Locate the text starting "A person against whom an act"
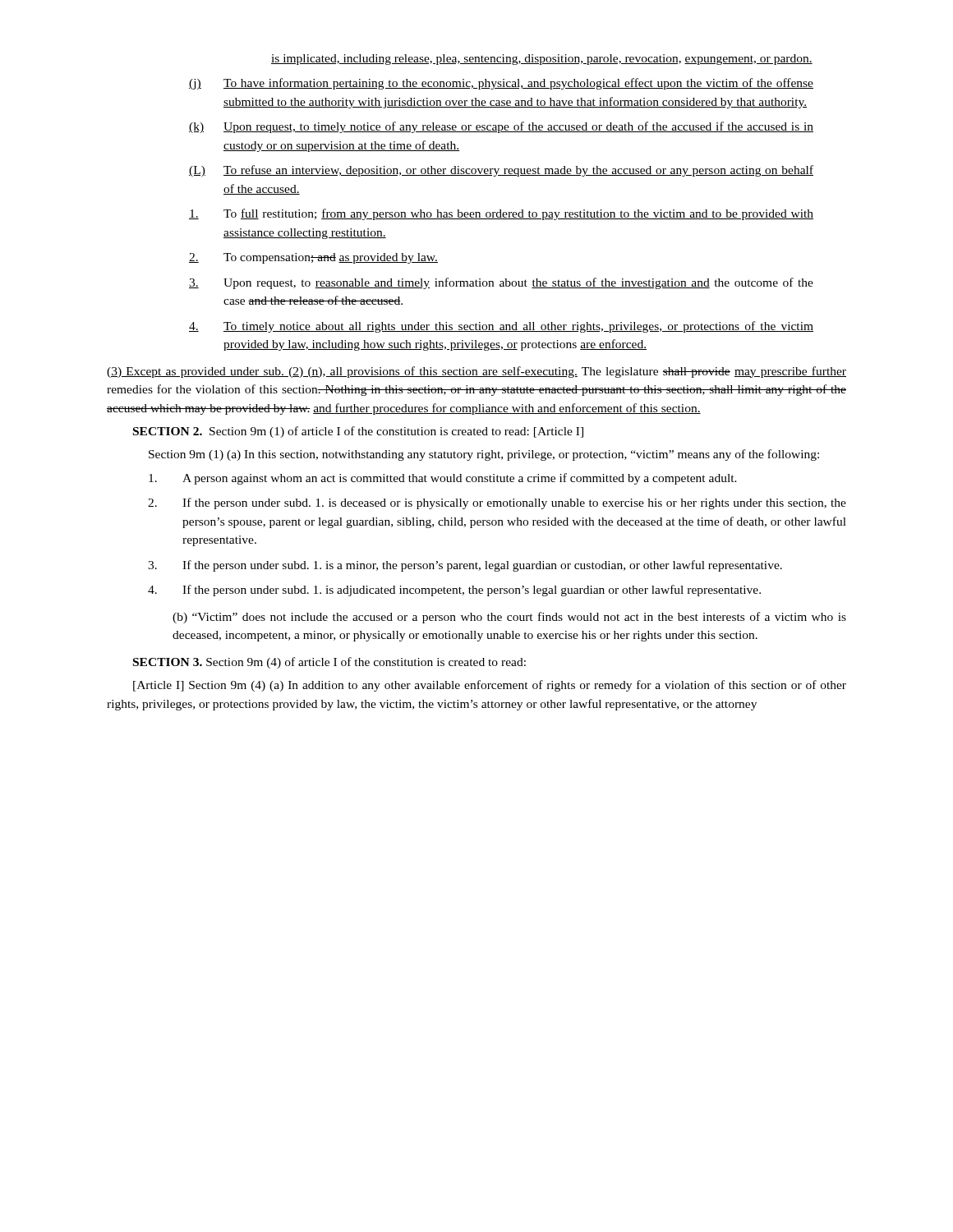The image size is (953, 1232). 497,478
